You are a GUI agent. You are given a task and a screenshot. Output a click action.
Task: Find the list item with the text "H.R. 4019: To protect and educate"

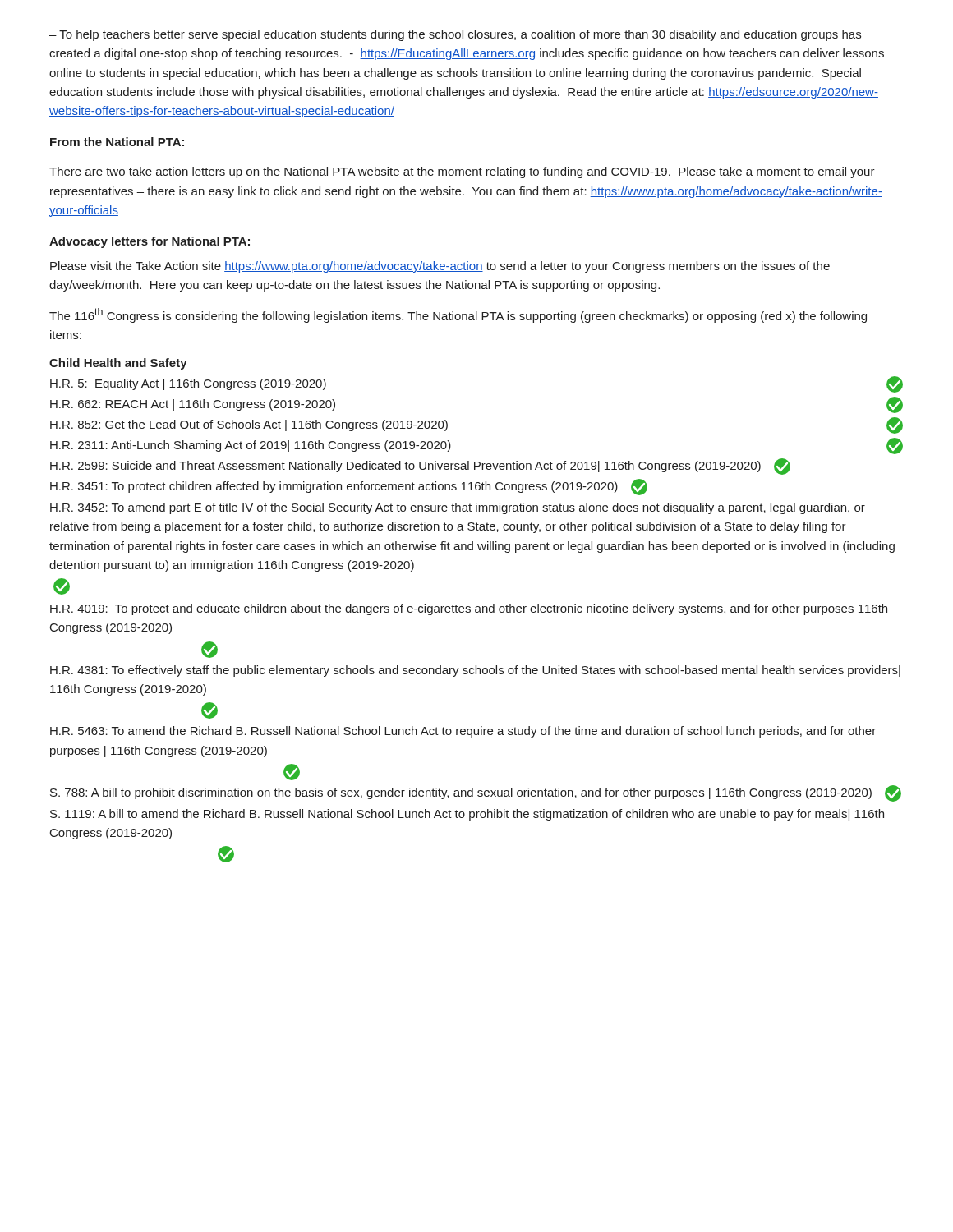tap(469, 609)
